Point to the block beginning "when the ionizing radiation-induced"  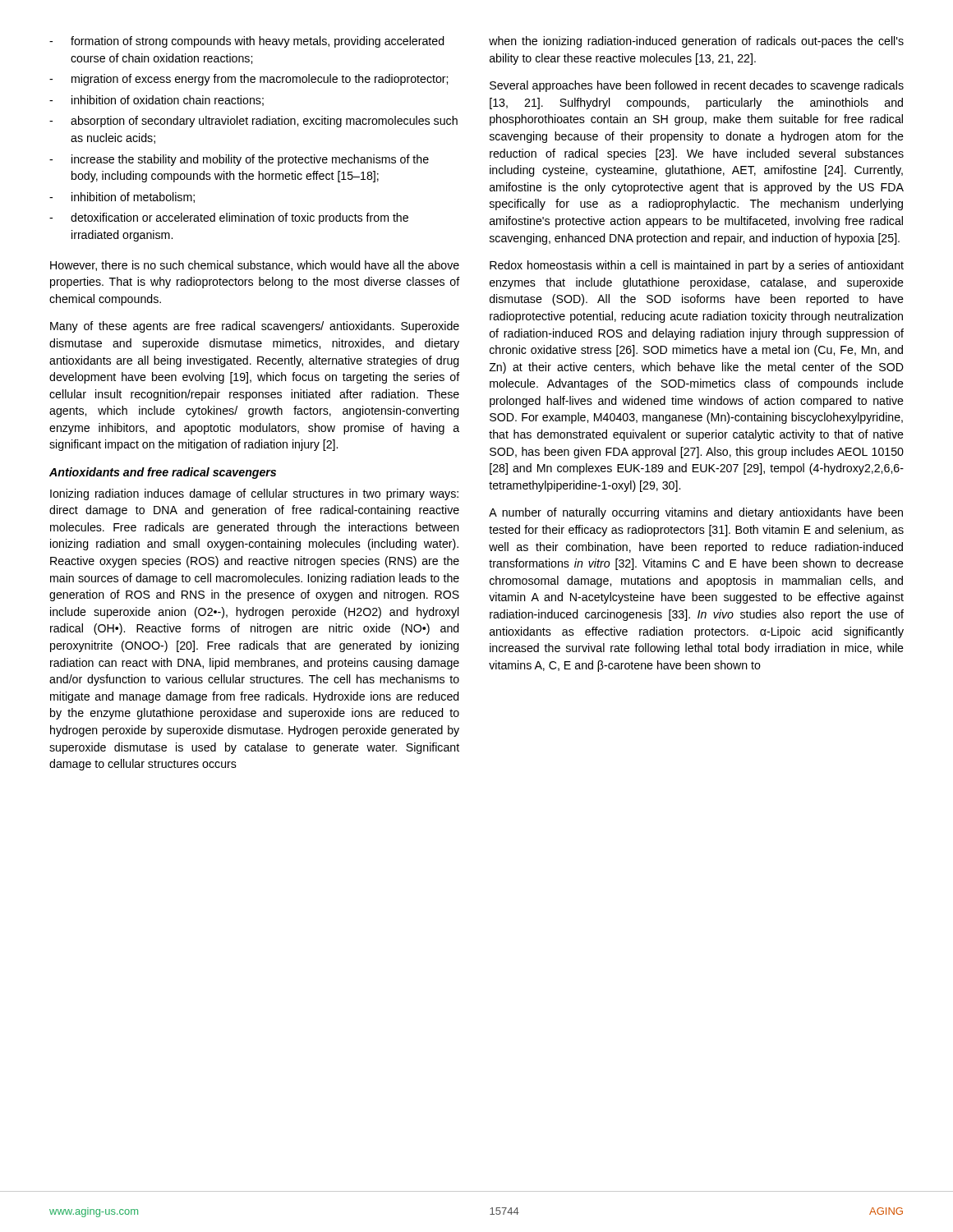(696, 50)
